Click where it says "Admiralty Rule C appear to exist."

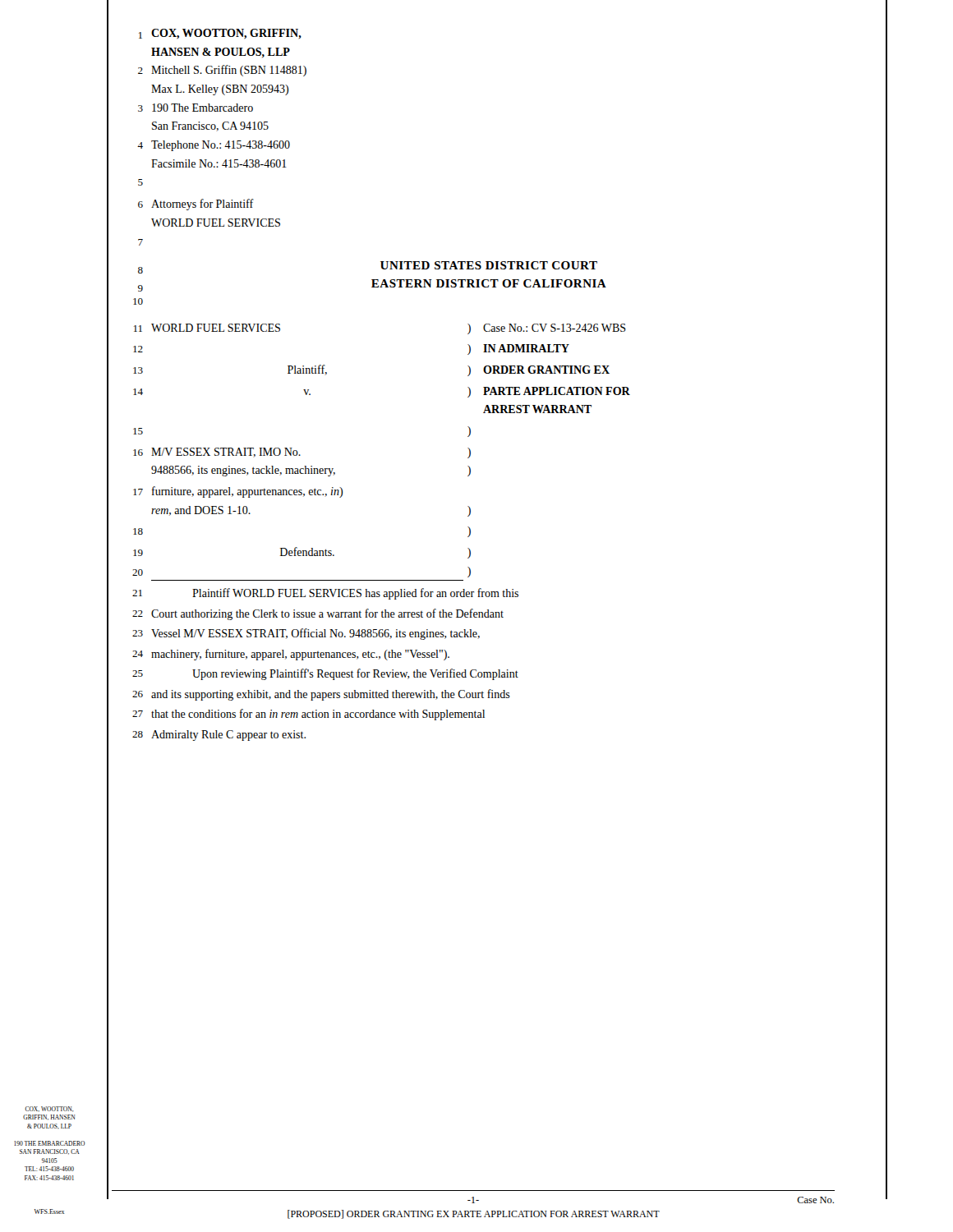tap(229, 735)
